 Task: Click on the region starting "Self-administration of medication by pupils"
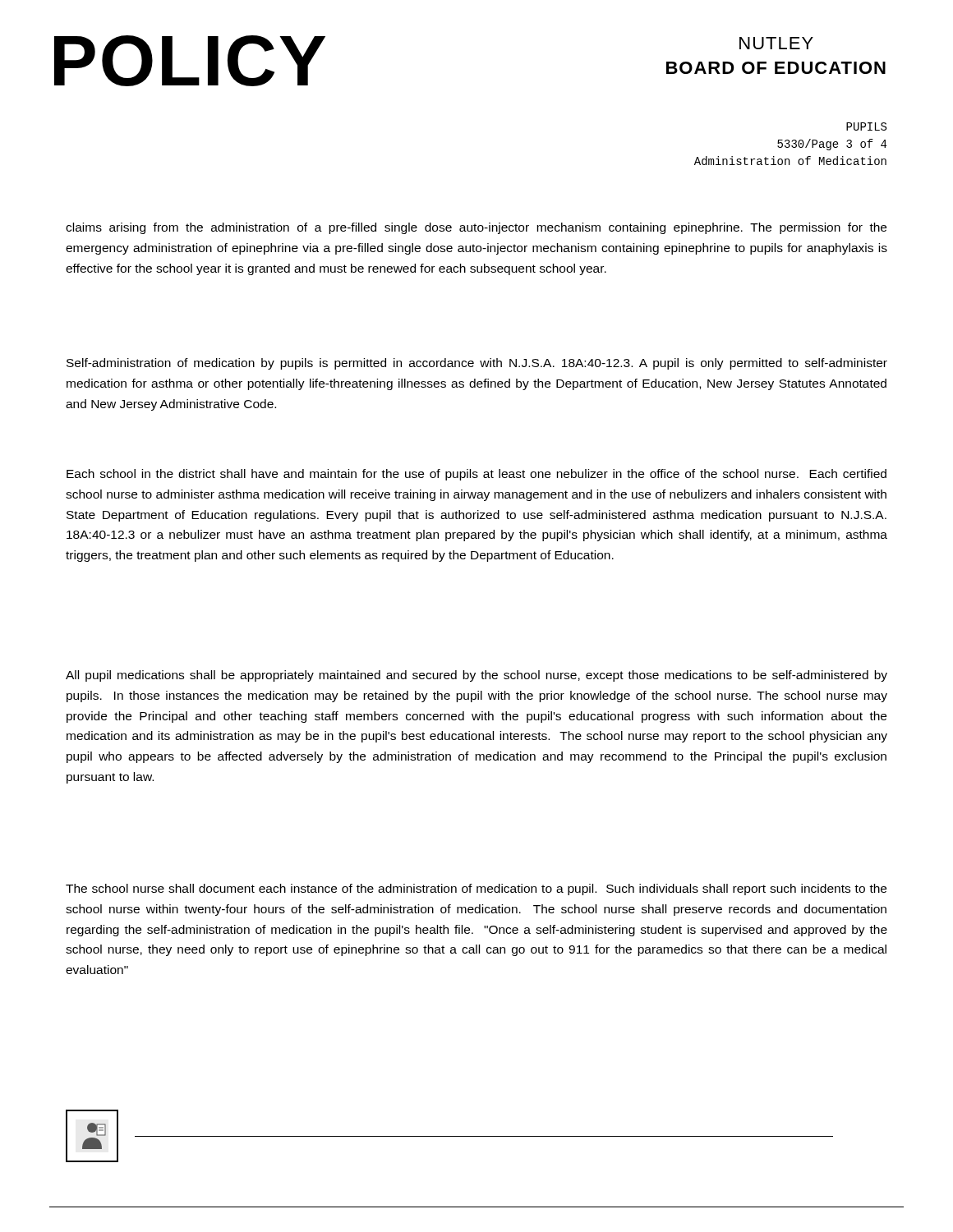tap(476, 383)
